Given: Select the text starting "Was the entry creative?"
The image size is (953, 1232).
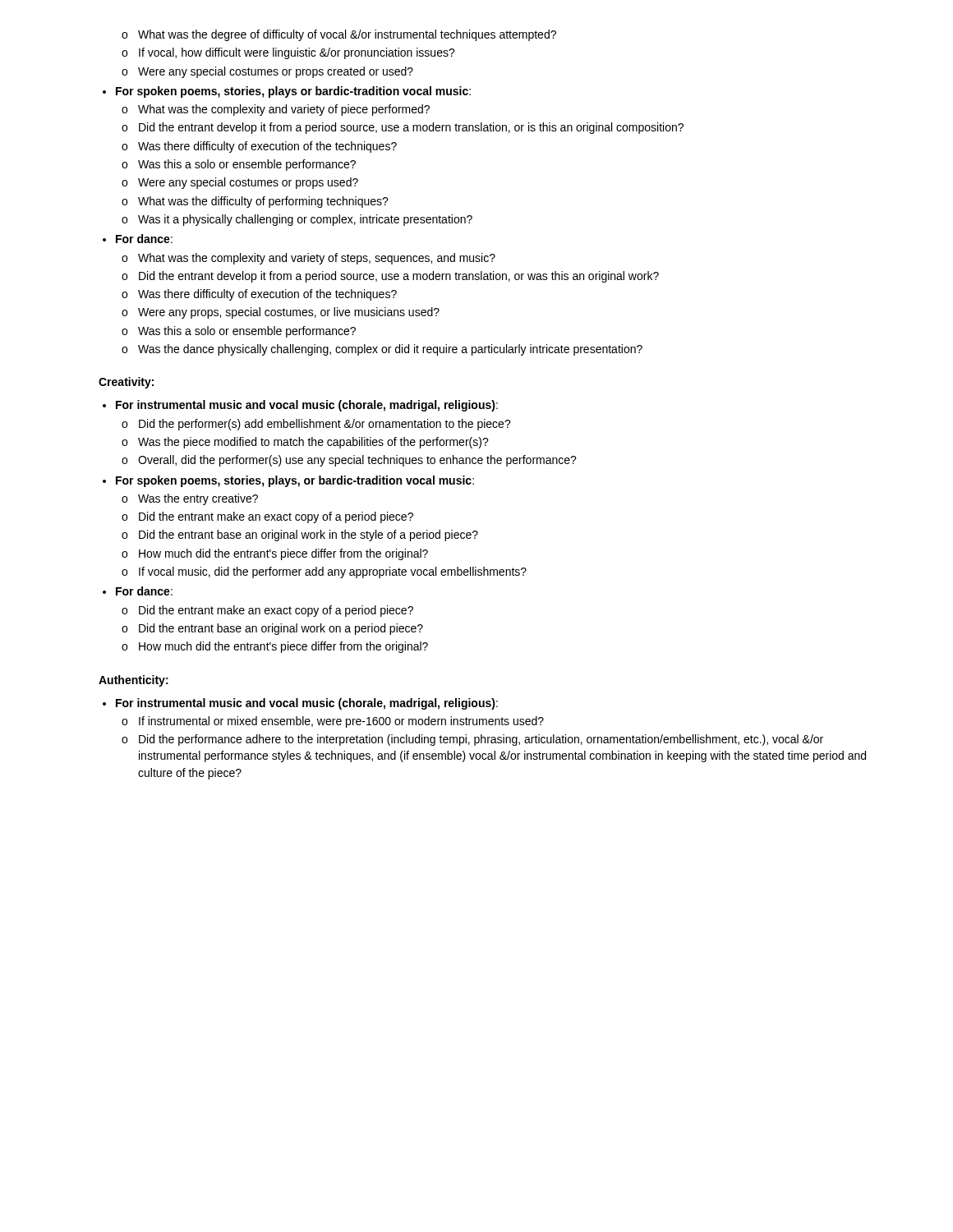Looking at the screenshot, I should tap(198, 498).
